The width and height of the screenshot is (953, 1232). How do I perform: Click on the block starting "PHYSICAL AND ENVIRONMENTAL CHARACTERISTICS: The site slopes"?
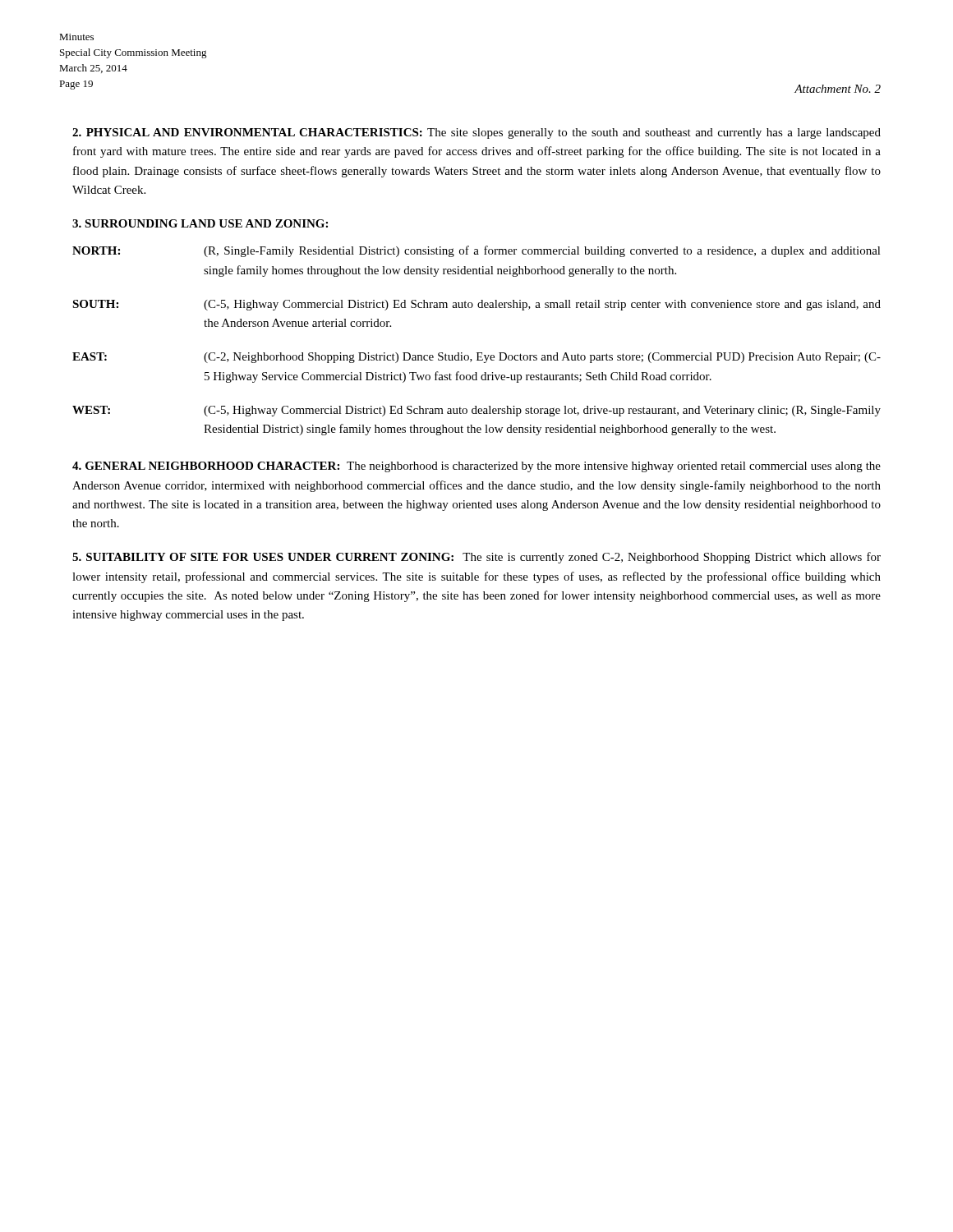point(476,161)
